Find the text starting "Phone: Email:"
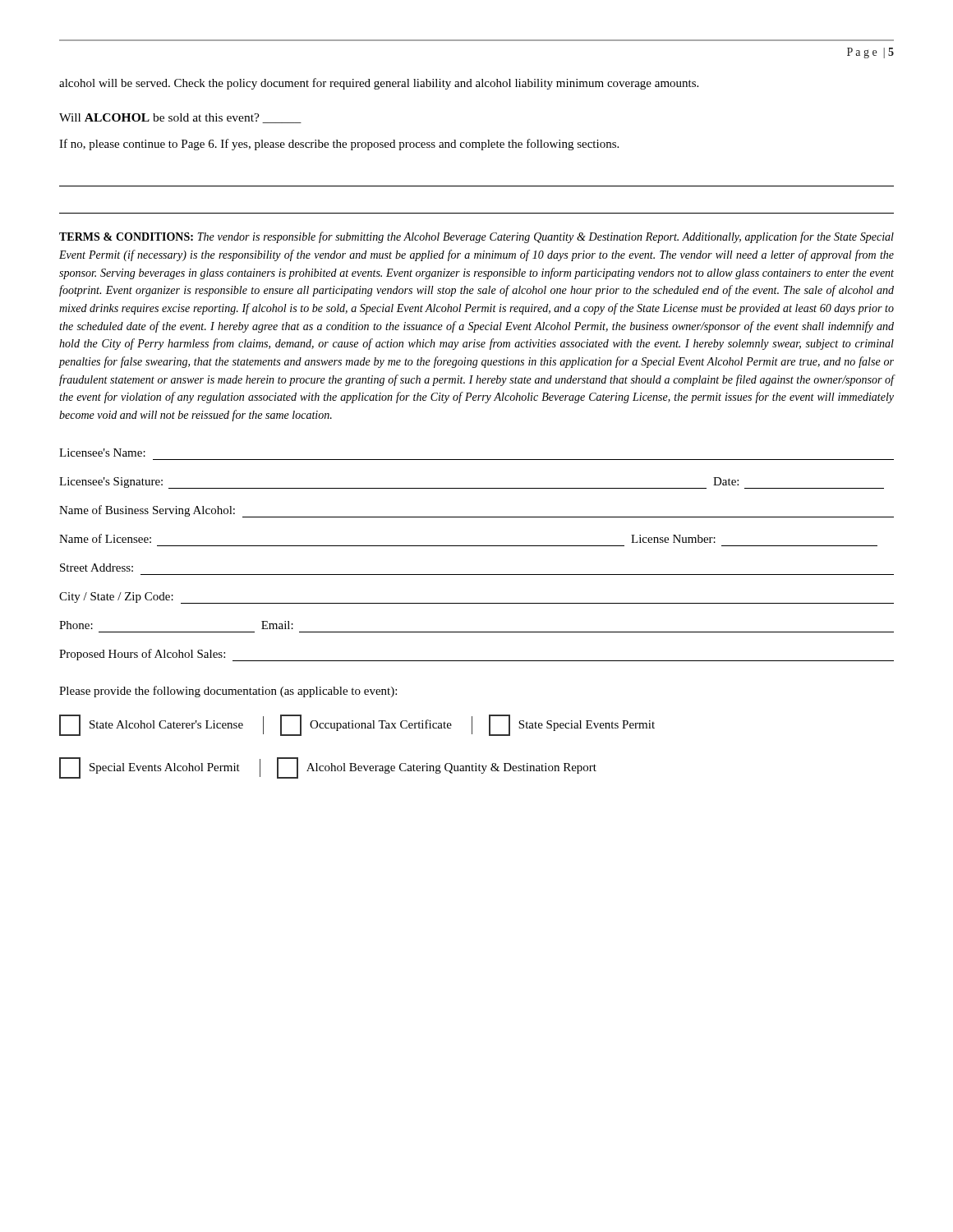 [x=476, y=624]
